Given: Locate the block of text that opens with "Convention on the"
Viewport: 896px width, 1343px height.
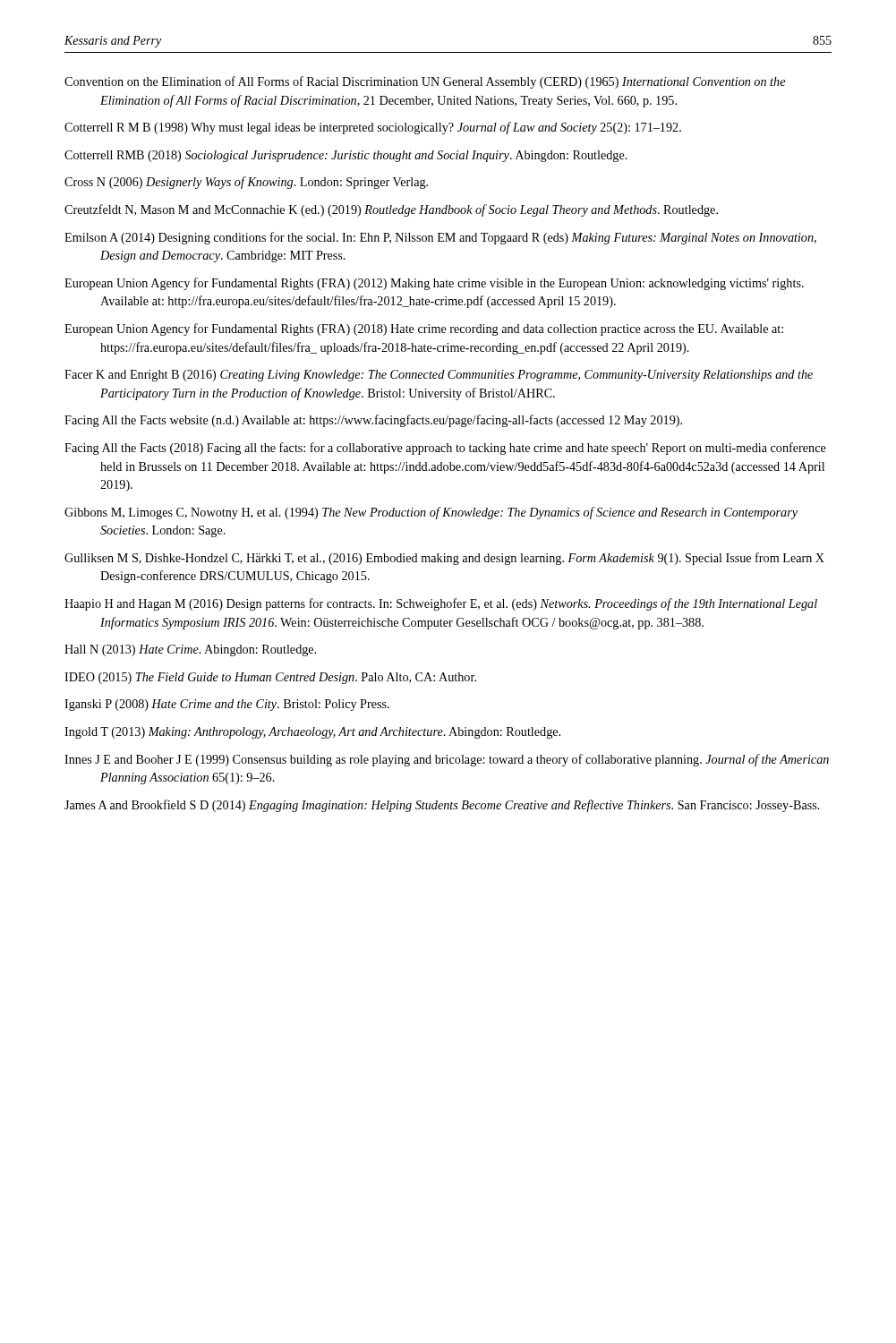Looking at the screenshot, I should tap(425, 91).
